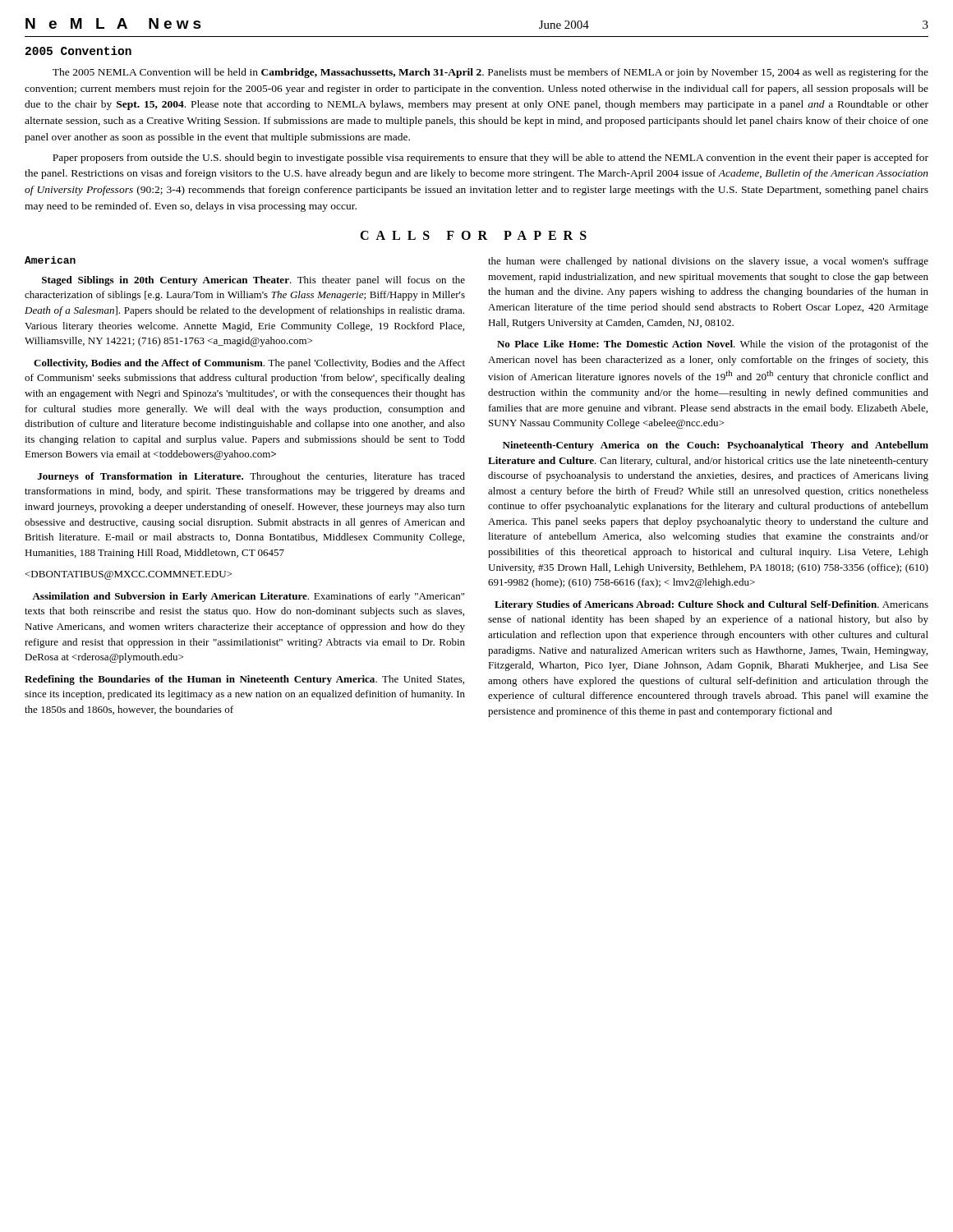Find the region starting "No Place Like Home: The Domestic Action Novel."
This screenshot has width=953, height=1232.
(708, 383)
